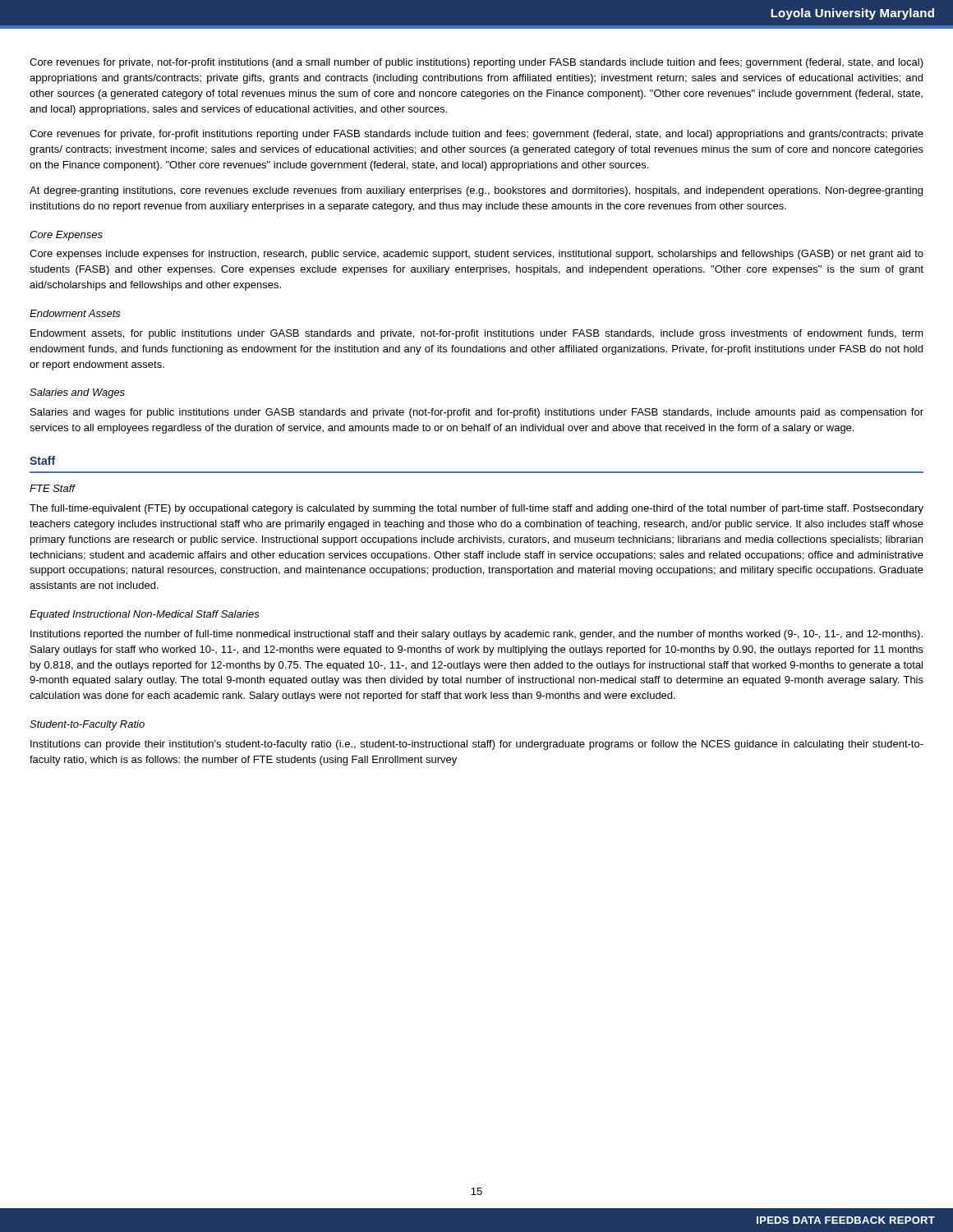Image resolution: width=953 pixels, height=1232 pixels.
Task: Point to the block starting "At degree-granting institutions, core revenues exclude"
Action: click(476, 198)
